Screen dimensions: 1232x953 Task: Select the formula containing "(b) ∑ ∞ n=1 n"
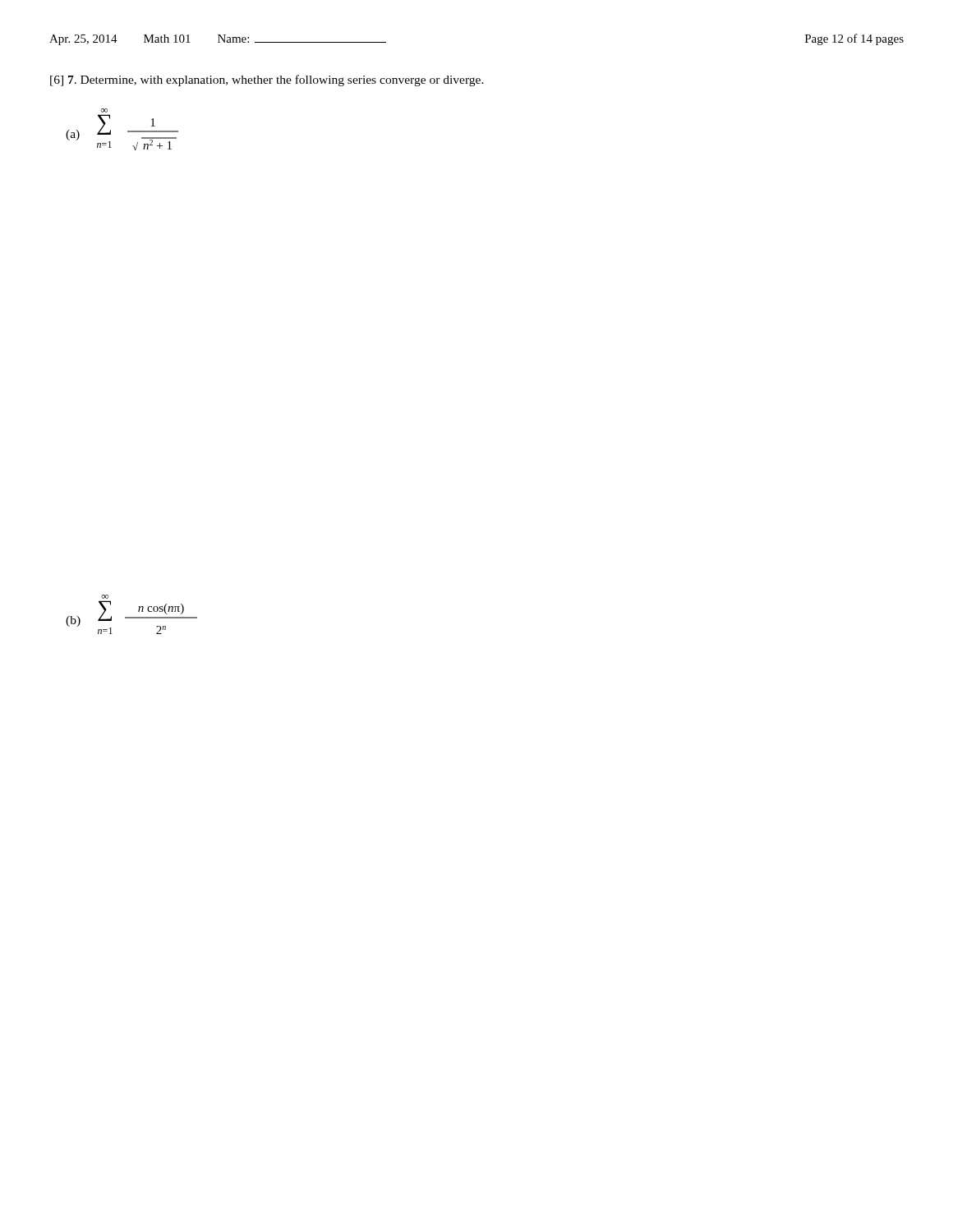point(136,620)
